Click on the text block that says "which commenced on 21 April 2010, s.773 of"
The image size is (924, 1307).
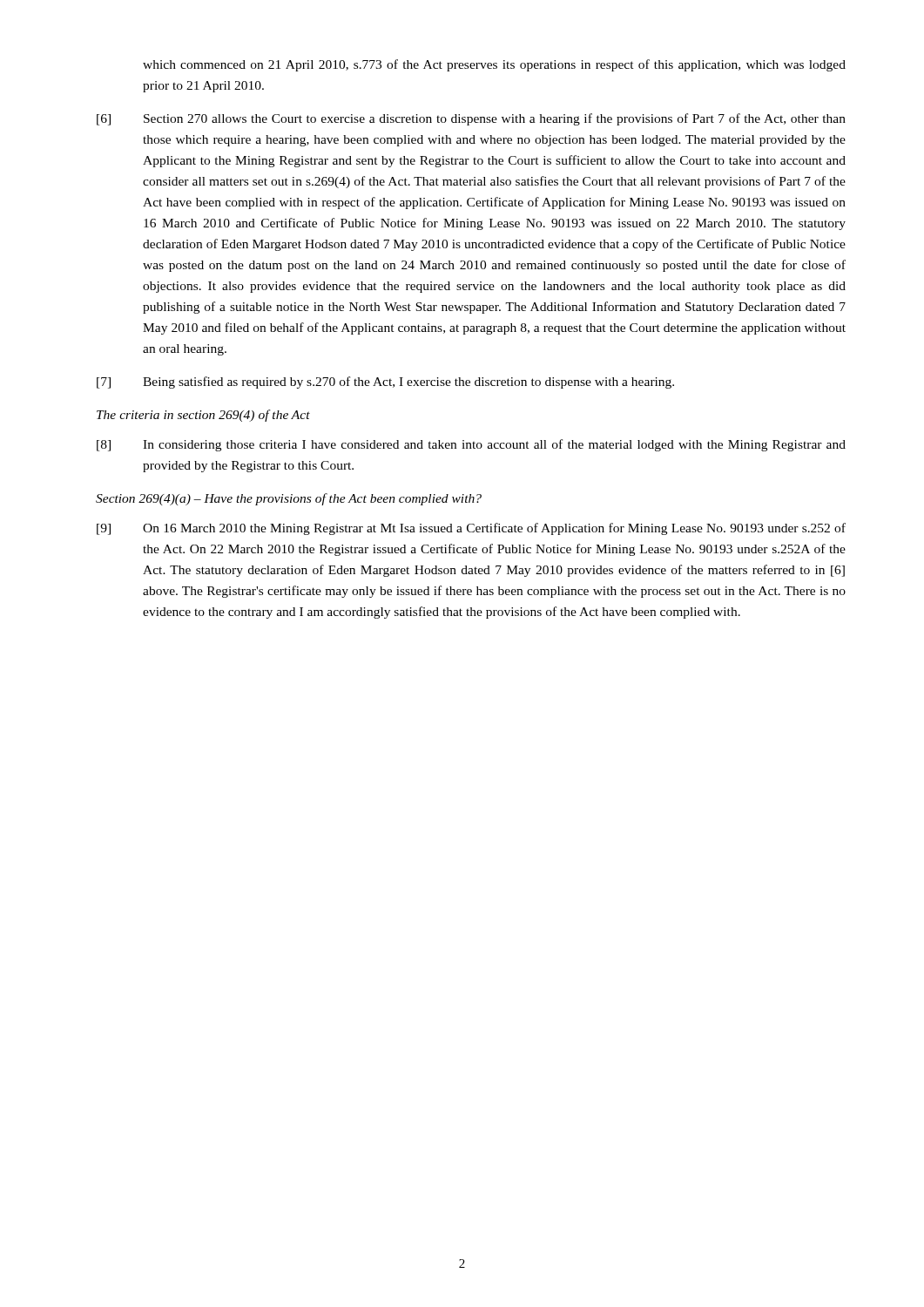[494, 74]
